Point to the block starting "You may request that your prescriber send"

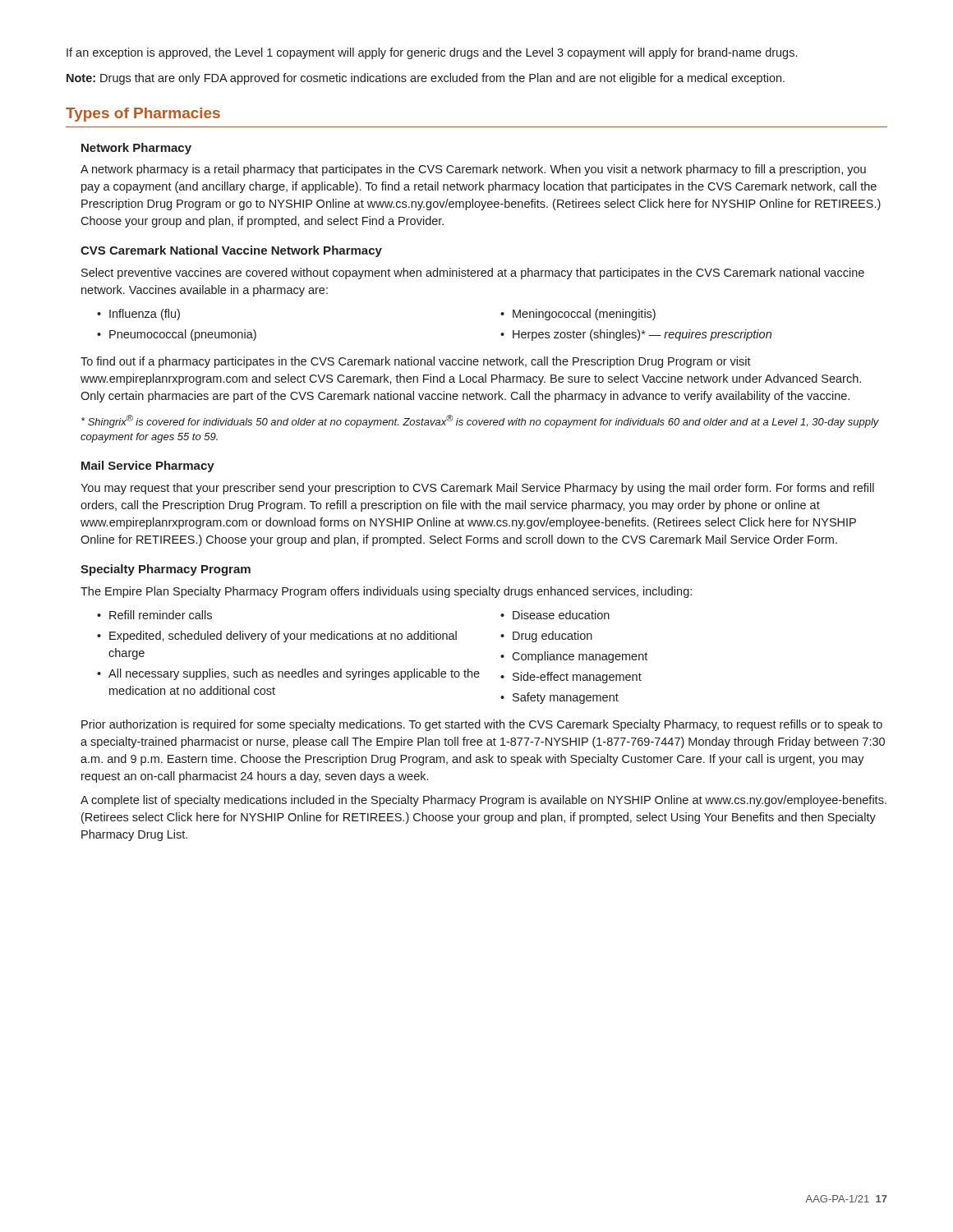(x=478, y=514)
